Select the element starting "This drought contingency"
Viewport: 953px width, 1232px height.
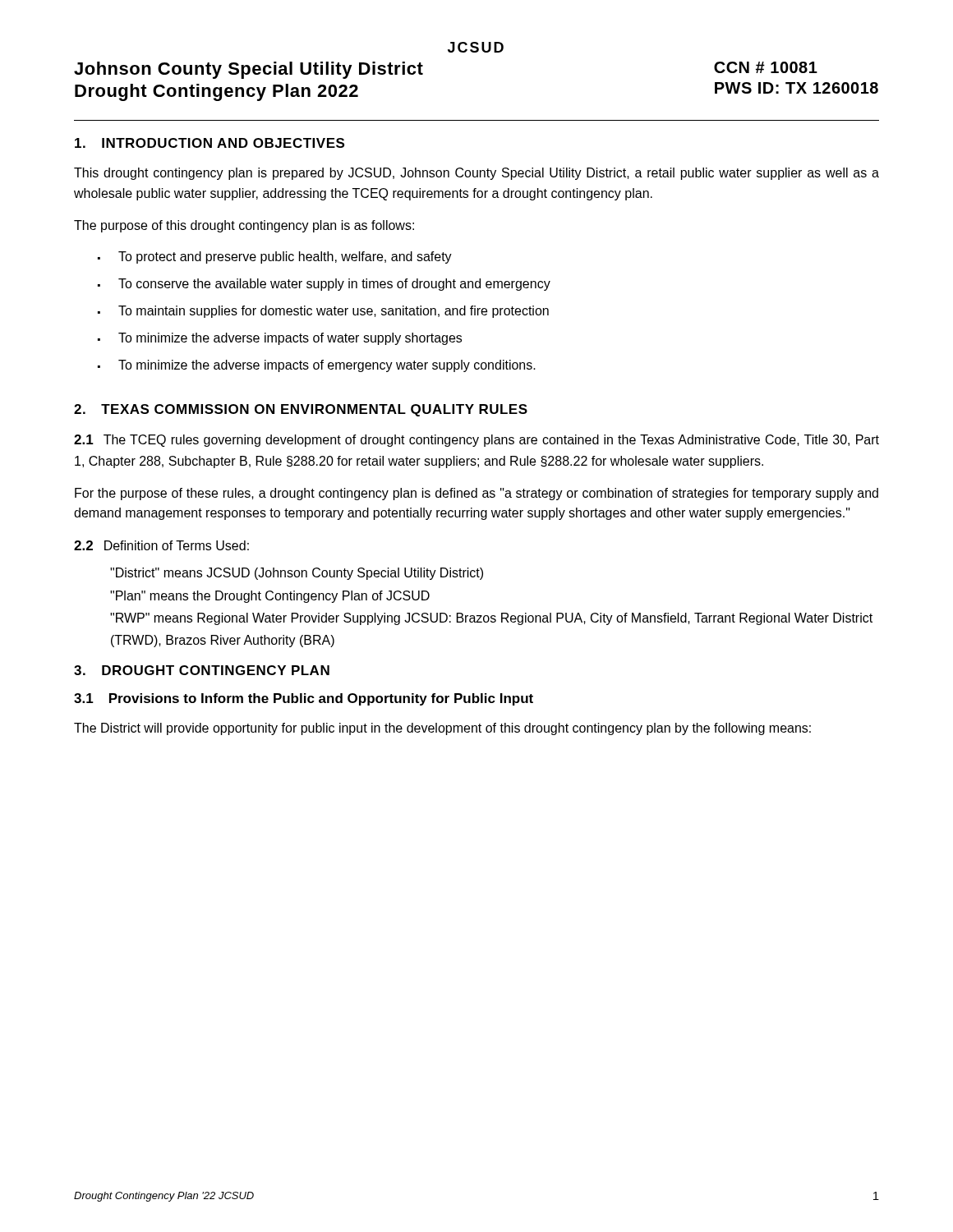point(476,183)
